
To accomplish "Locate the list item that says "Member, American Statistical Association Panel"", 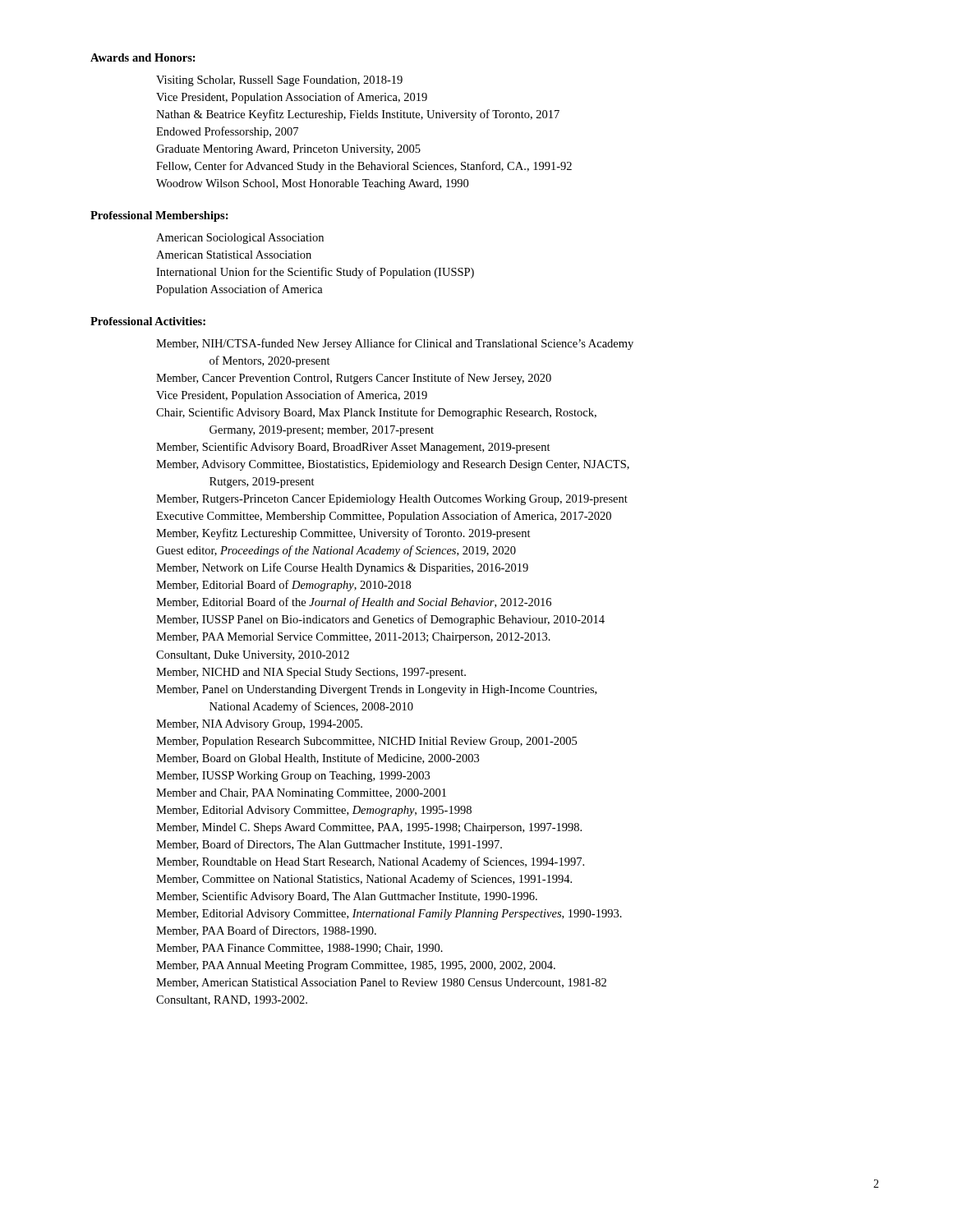I will (x=381, y=982).
